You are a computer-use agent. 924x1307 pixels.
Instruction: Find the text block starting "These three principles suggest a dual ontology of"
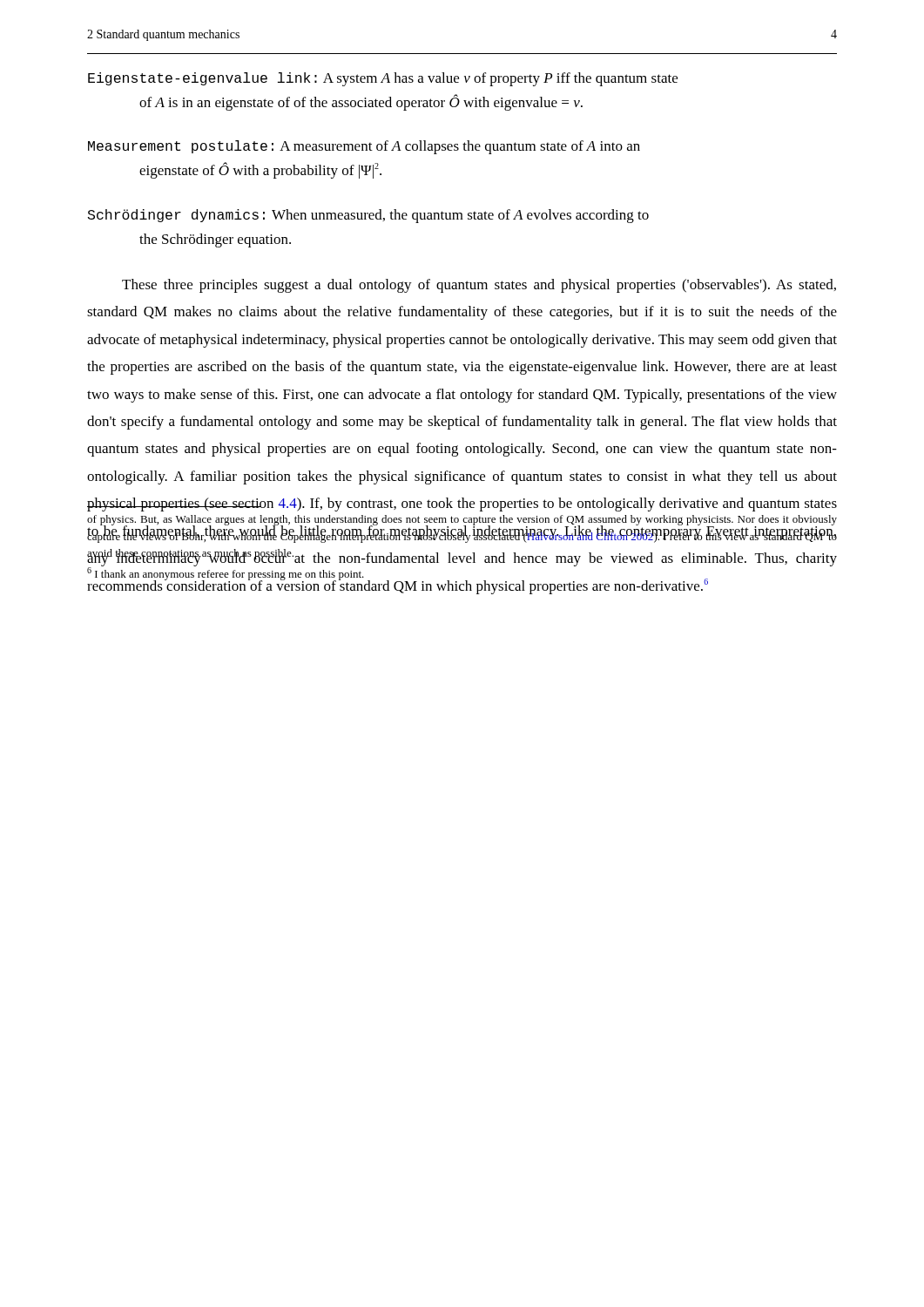pos(462,435)
